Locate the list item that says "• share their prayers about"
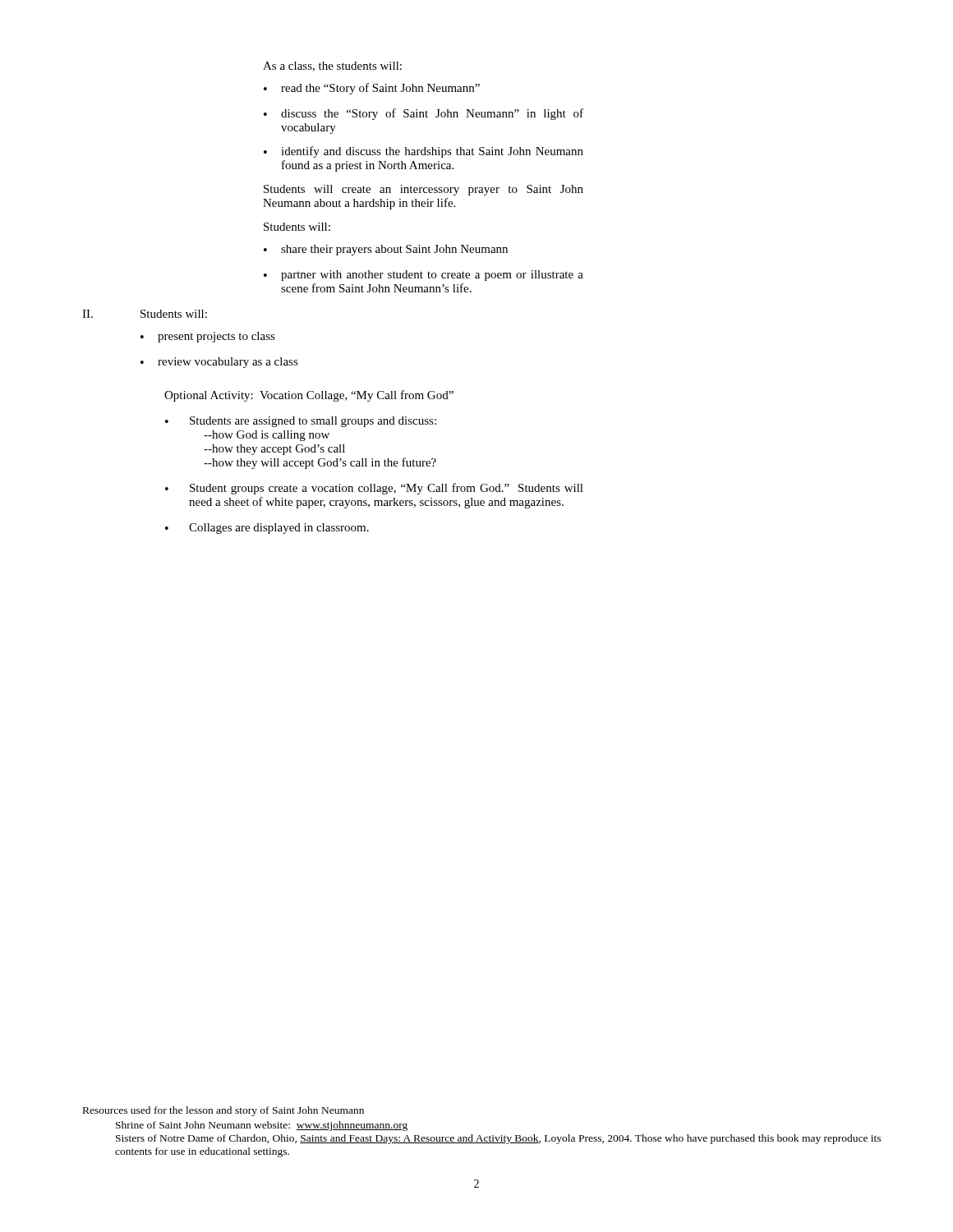 pyautogui.click(x=423, y=250)
